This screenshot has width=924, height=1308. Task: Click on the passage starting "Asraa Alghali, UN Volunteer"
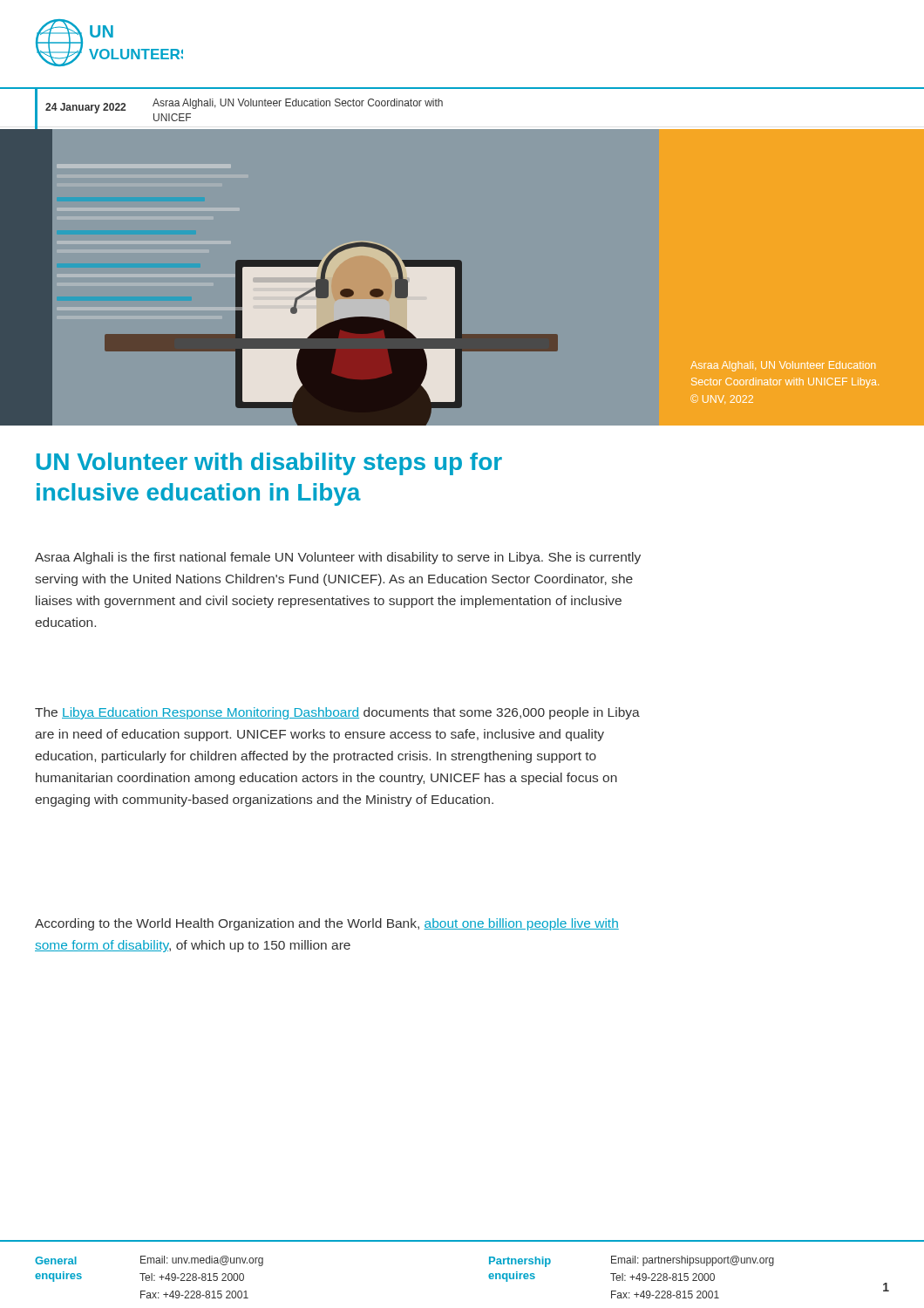785,382
